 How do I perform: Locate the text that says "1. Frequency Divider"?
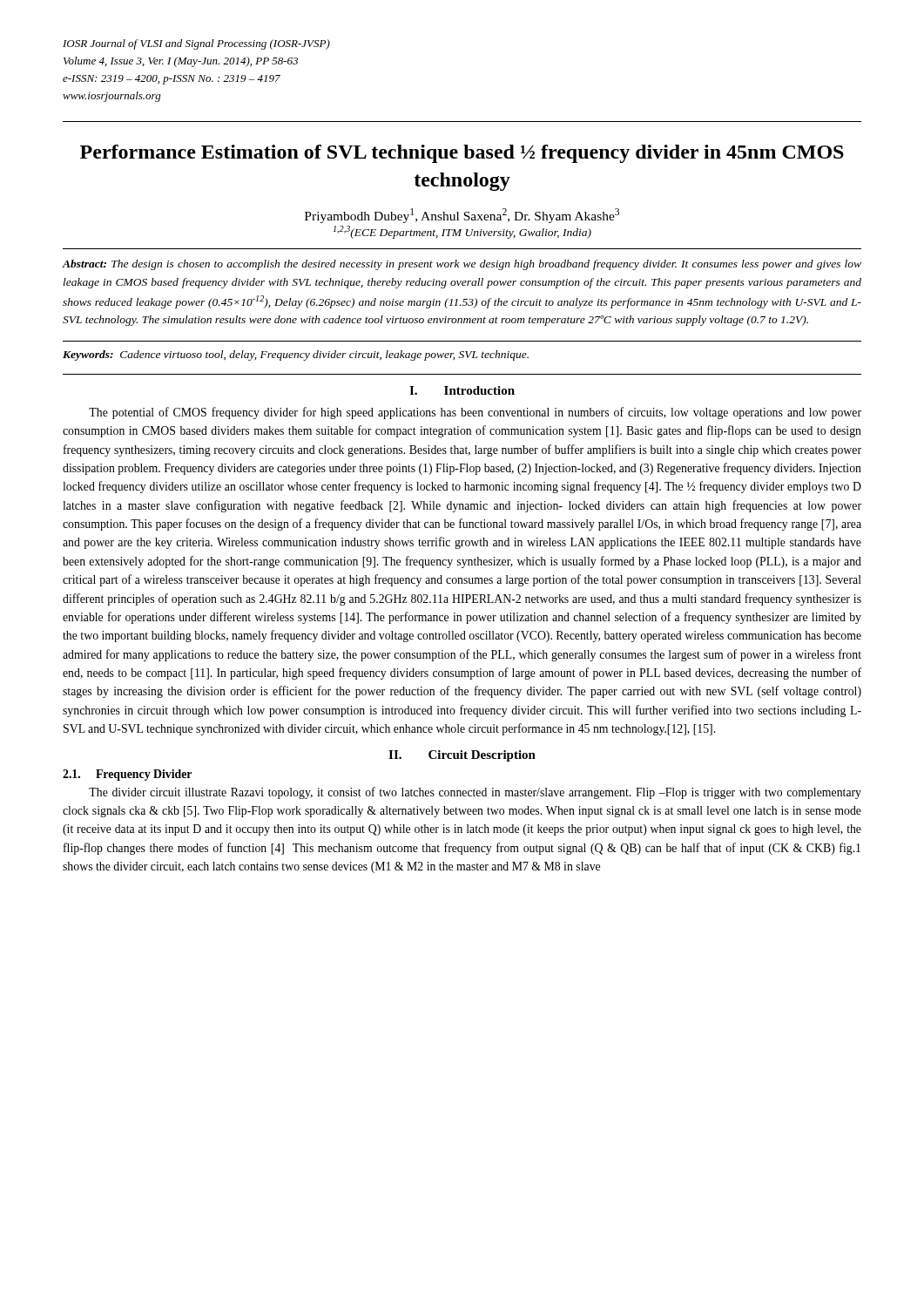(x=127, y=774)
